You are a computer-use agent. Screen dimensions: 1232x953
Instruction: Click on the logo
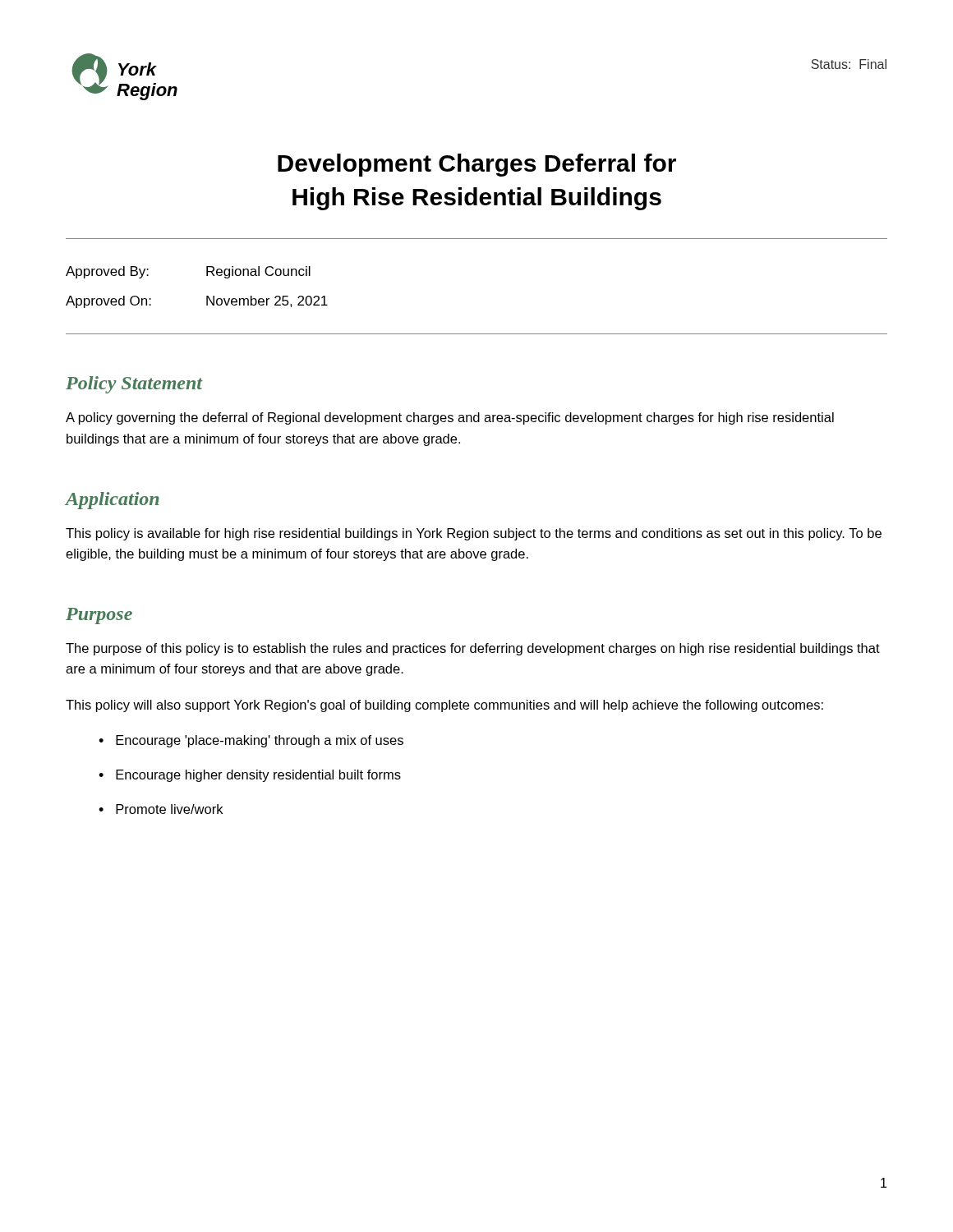[x=146, y=82]
